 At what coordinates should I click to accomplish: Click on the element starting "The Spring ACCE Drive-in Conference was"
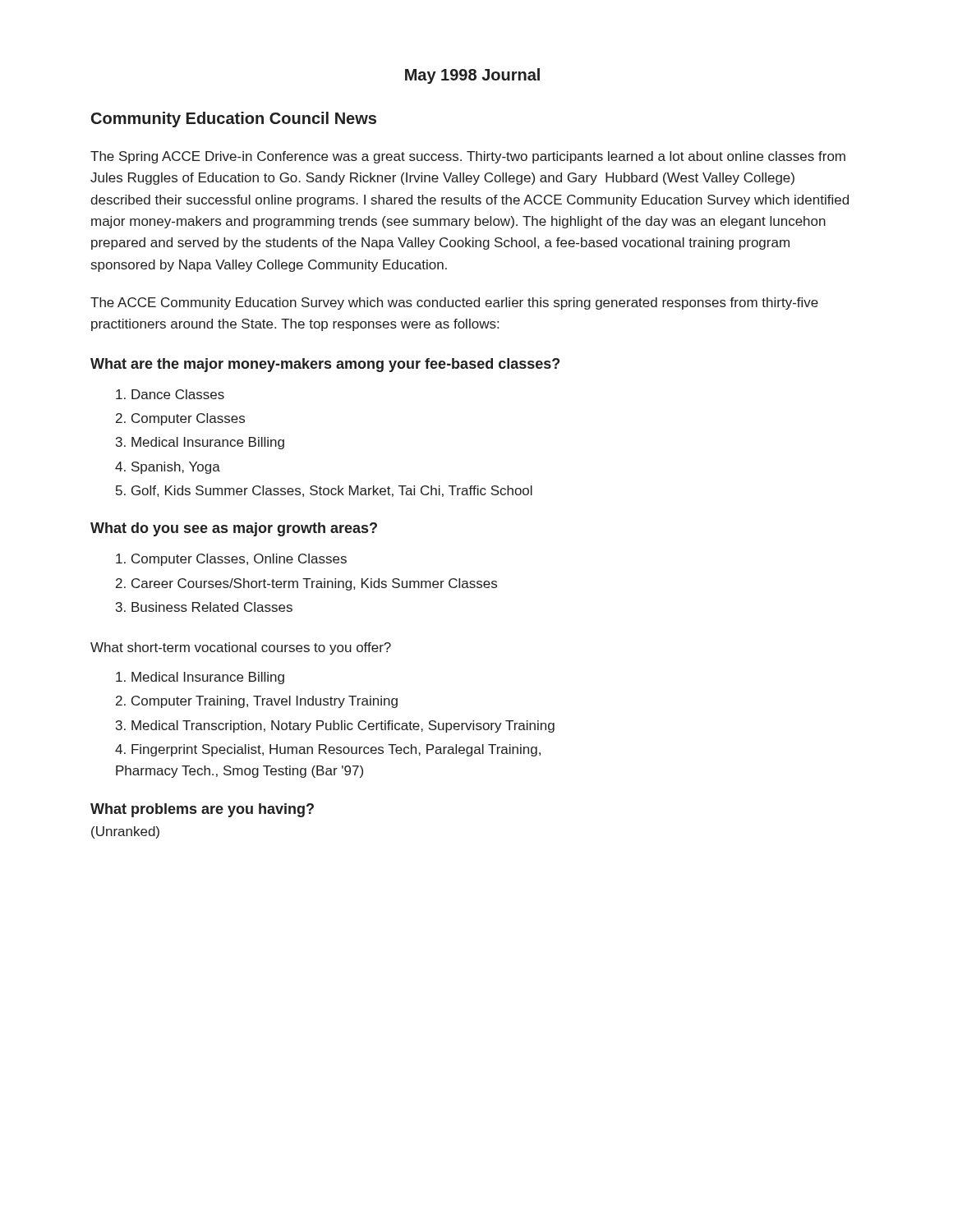(470, 211)
